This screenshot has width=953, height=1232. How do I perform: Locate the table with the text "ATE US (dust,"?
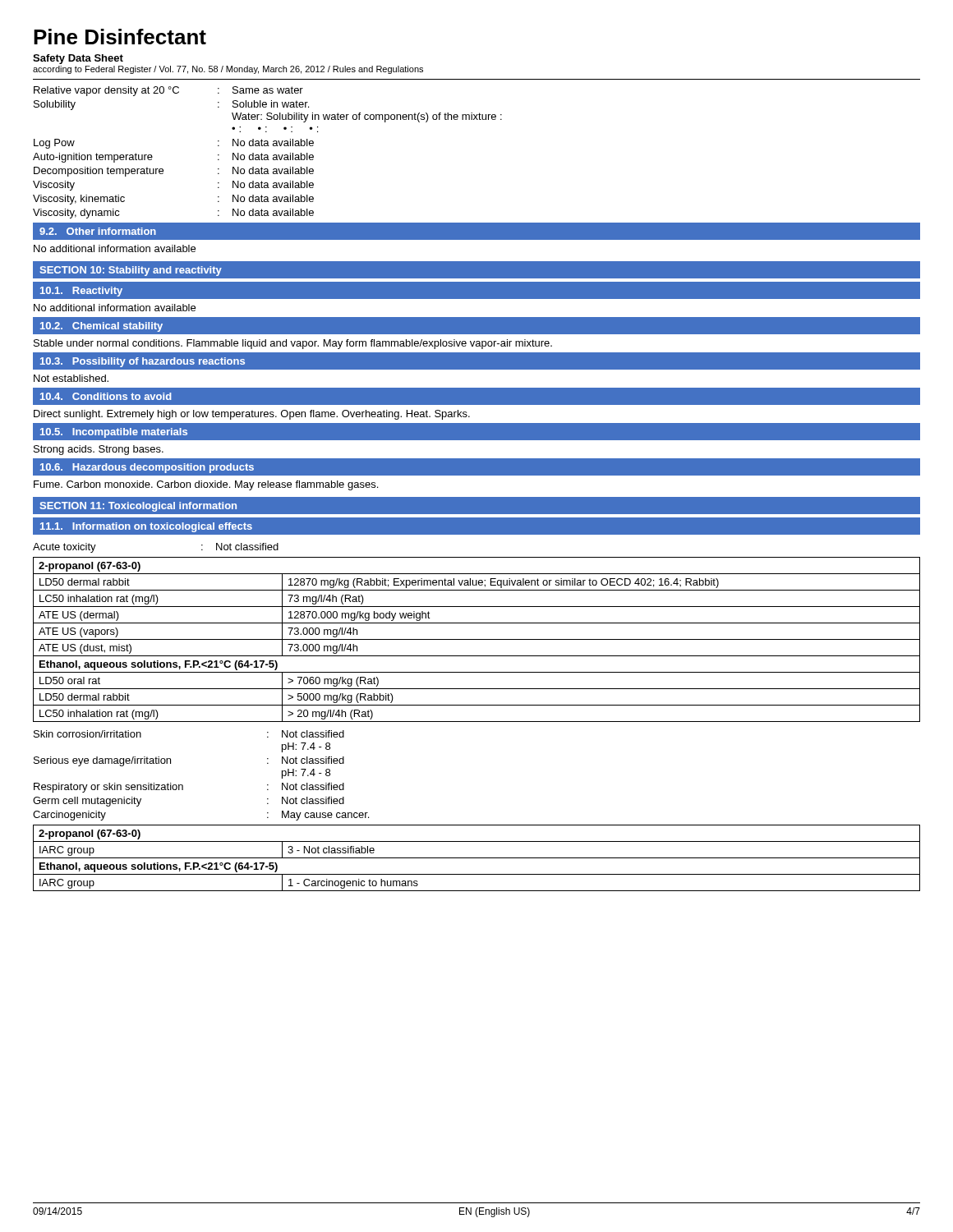point(476,639)
